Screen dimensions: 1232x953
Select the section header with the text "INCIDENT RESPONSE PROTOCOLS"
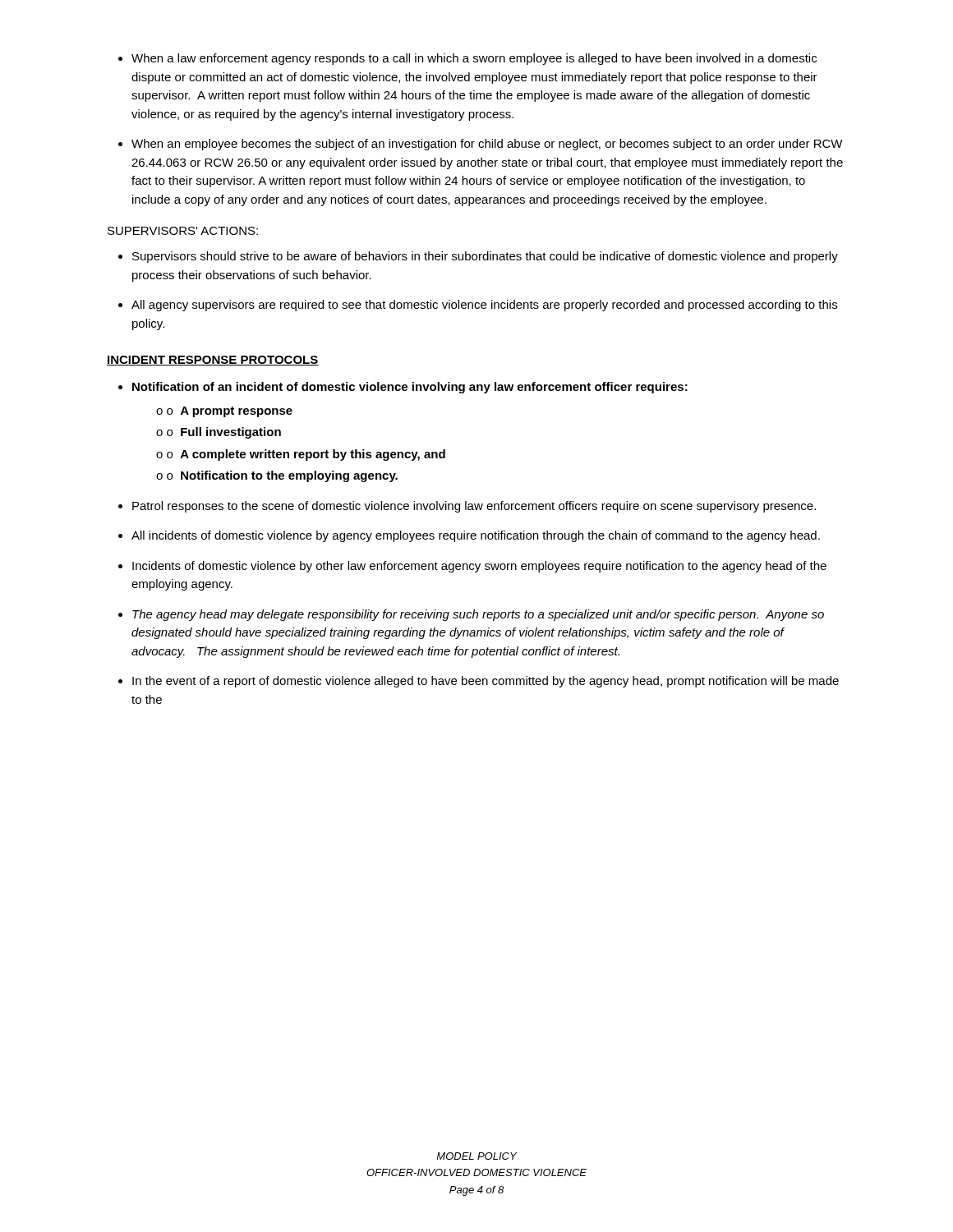212,359
